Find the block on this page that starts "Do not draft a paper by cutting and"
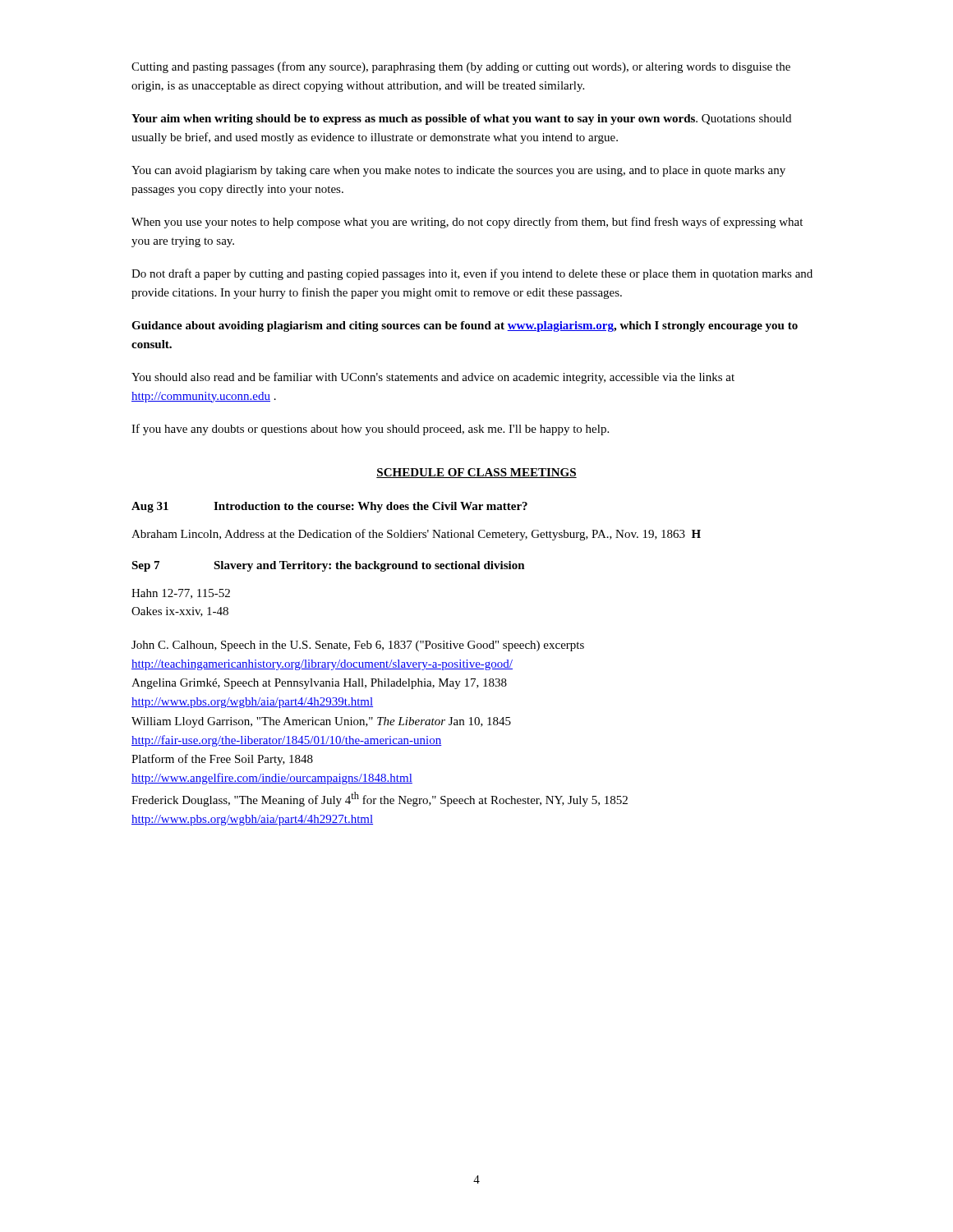The image size is (953, 1232). pos(476,283)
